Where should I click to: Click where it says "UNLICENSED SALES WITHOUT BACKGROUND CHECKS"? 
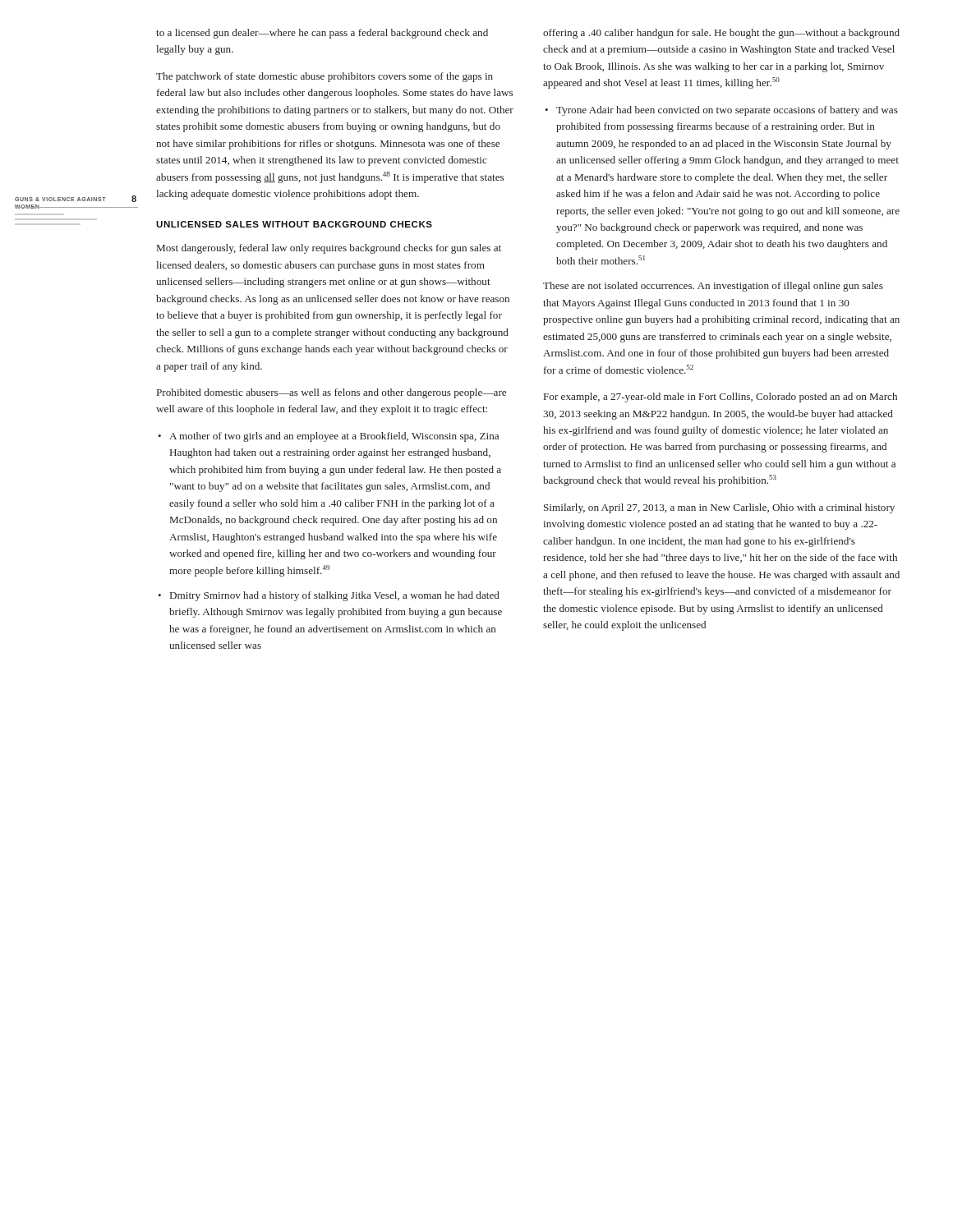coord(335,225)
